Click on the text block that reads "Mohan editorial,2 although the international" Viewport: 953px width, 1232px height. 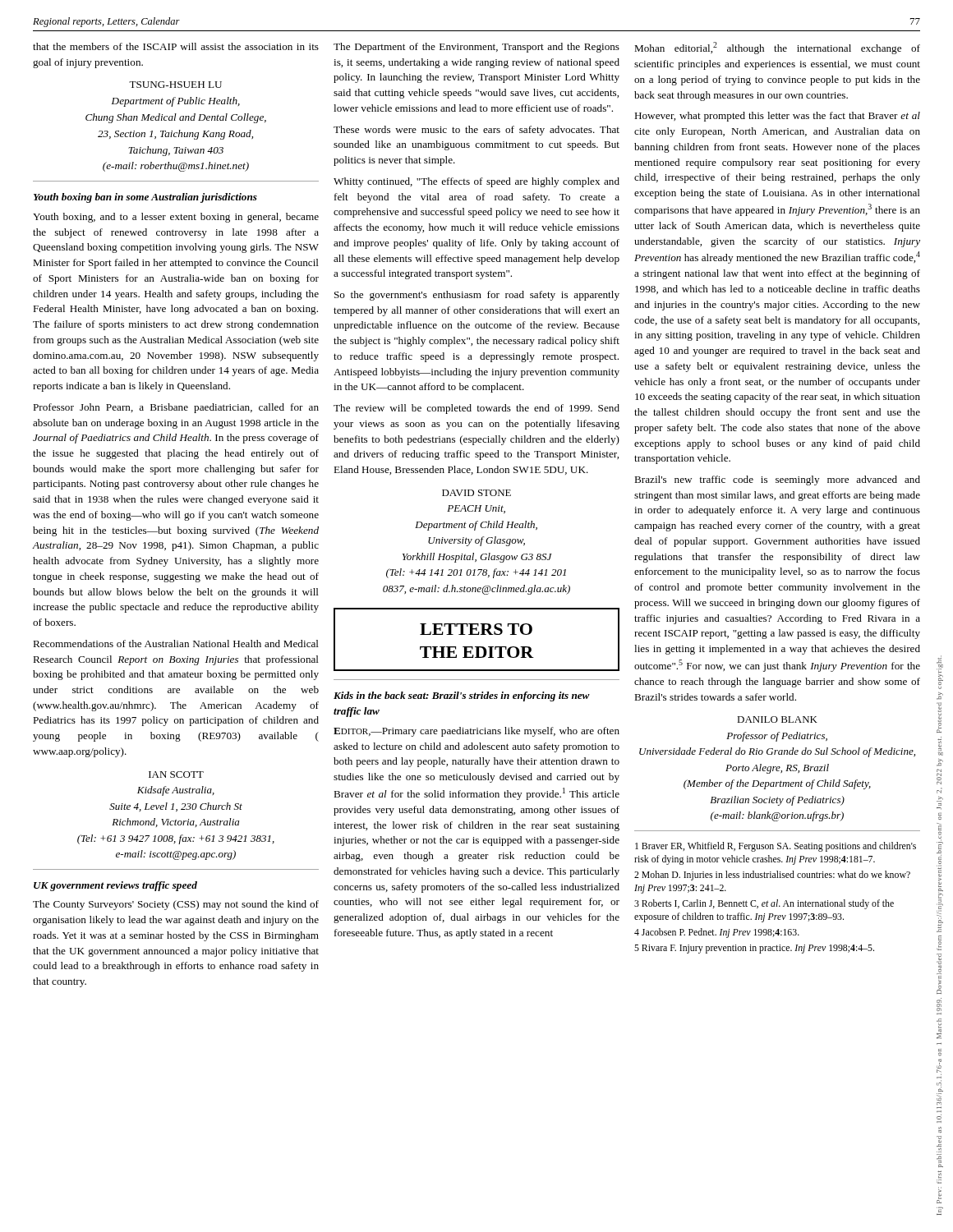tap(777, 372)
